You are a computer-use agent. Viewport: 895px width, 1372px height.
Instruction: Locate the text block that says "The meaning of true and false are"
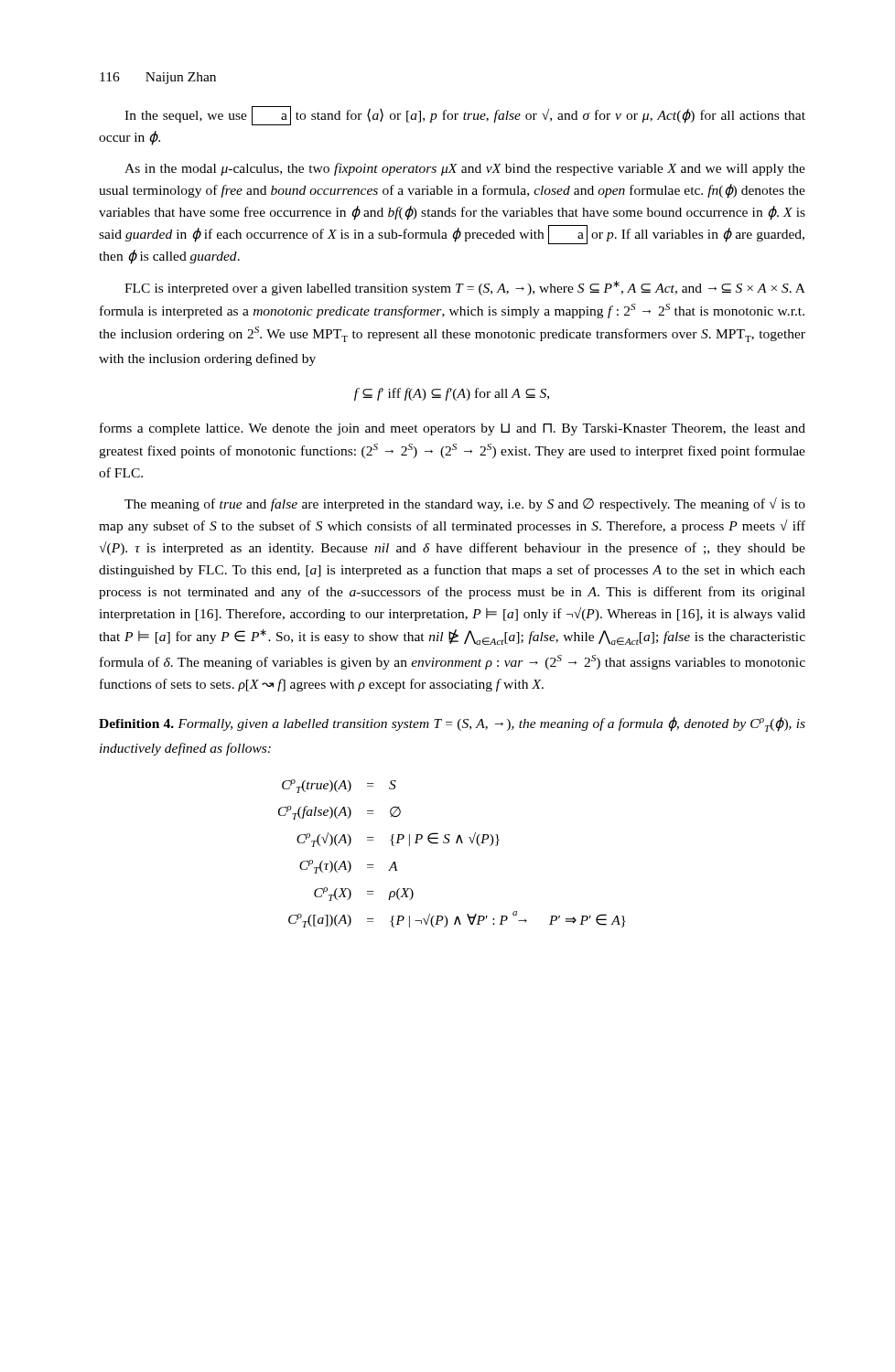[452, 594]
